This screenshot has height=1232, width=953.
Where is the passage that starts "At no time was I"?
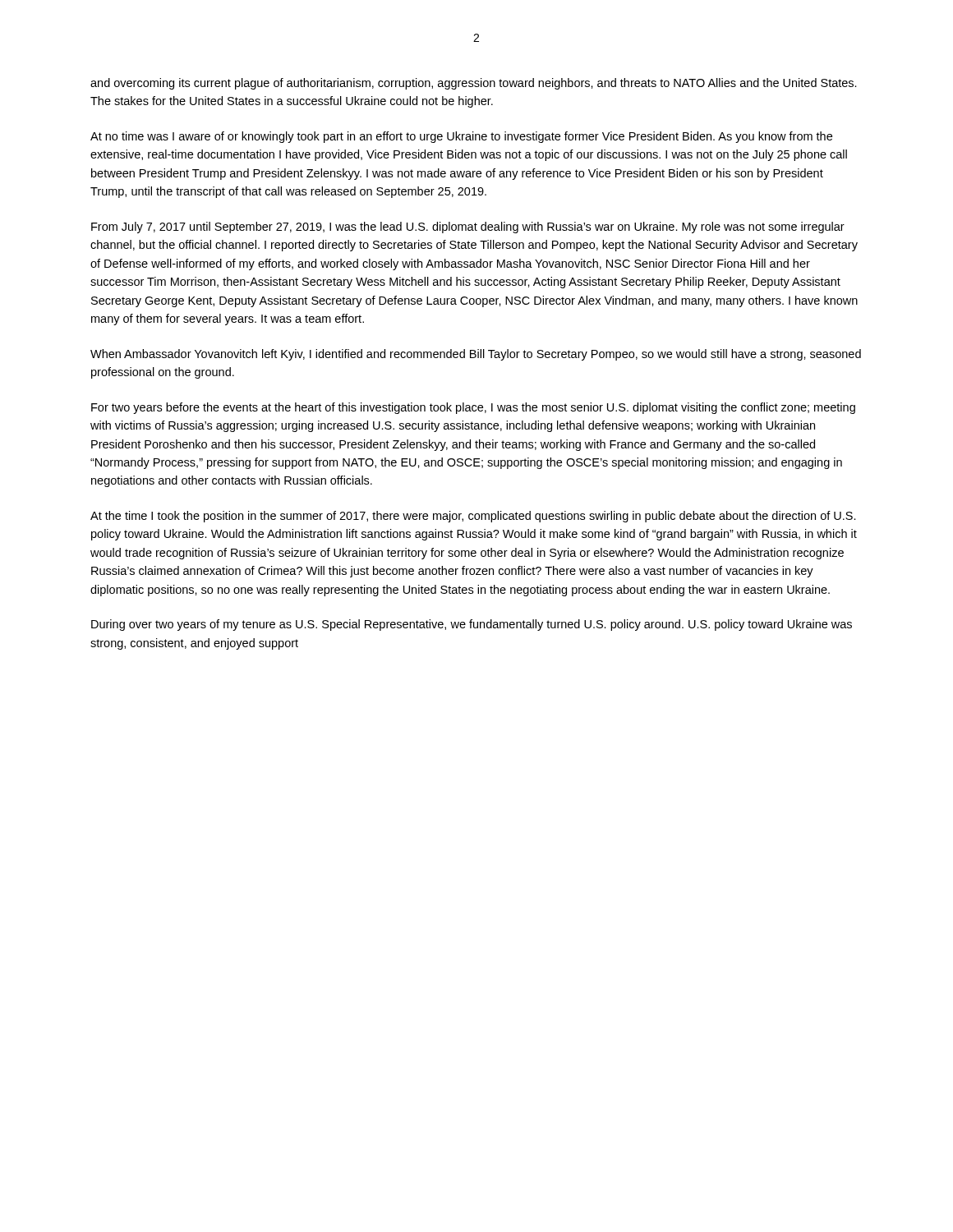469,164
